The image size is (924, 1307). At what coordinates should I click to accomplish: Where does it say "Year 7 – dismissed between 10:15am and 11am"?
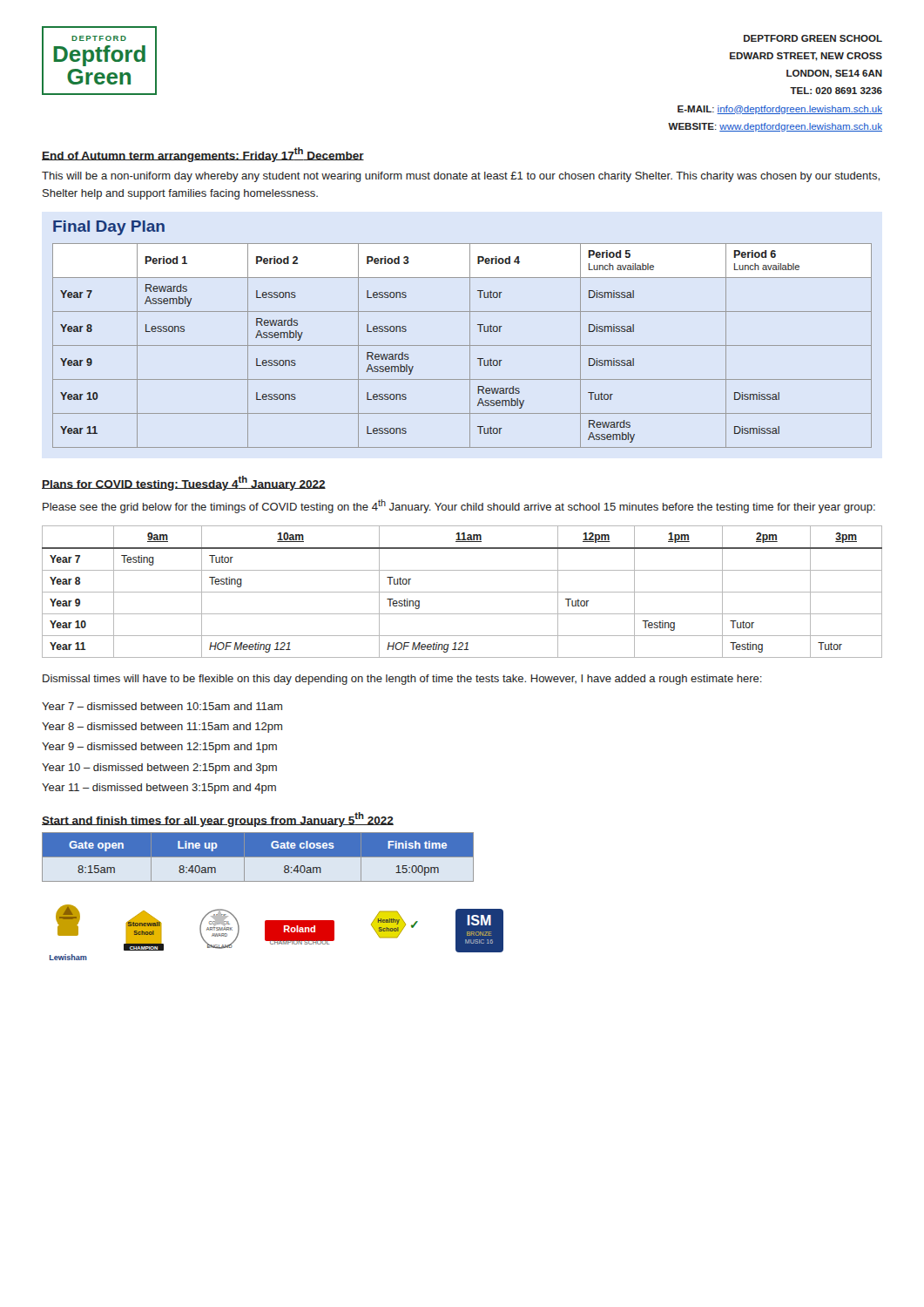[x=162, y=706]
